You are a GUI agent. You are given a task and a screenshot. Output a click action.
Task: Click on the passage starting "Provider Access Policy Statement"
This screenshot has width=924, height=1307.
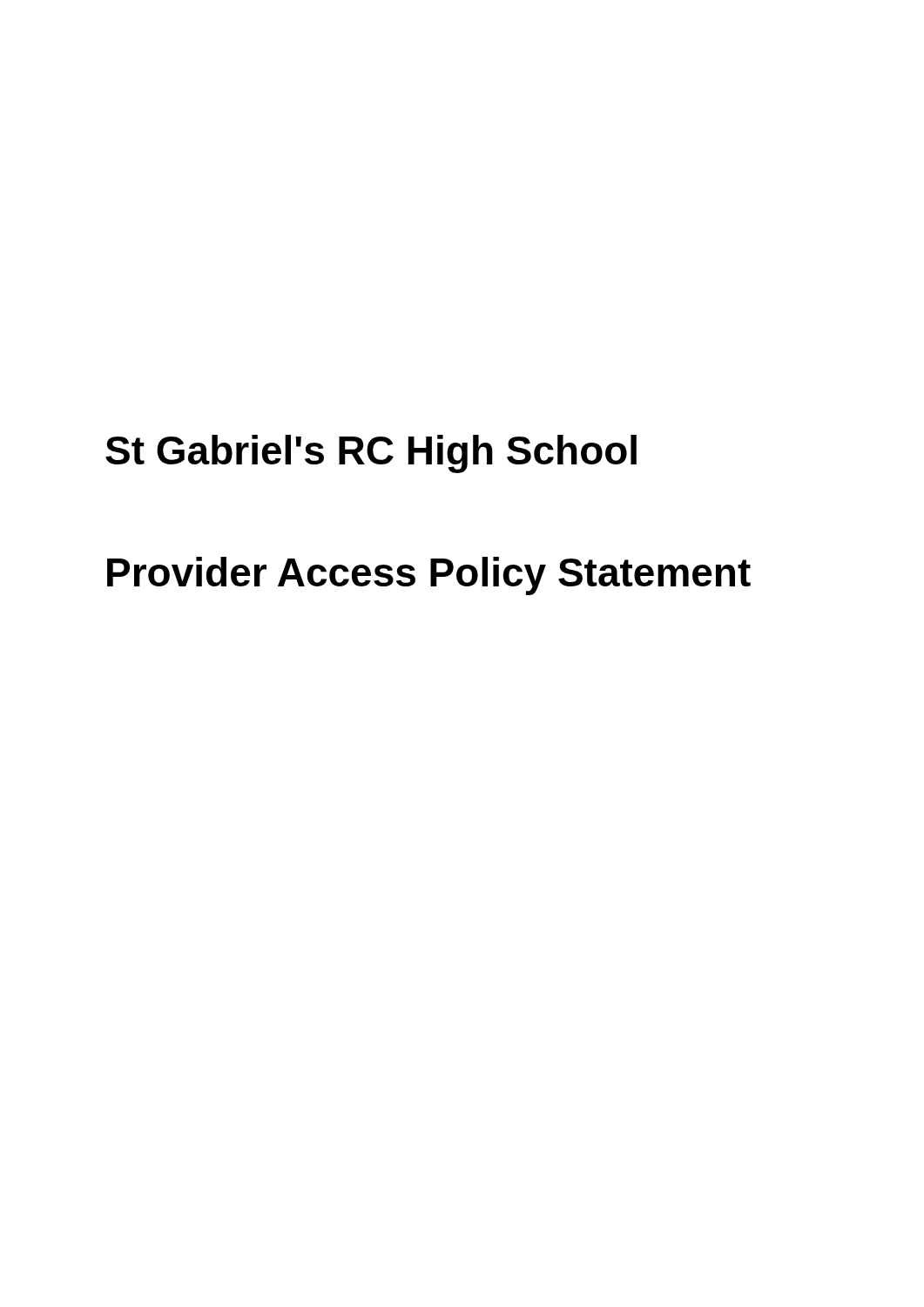tap(428, 572)
